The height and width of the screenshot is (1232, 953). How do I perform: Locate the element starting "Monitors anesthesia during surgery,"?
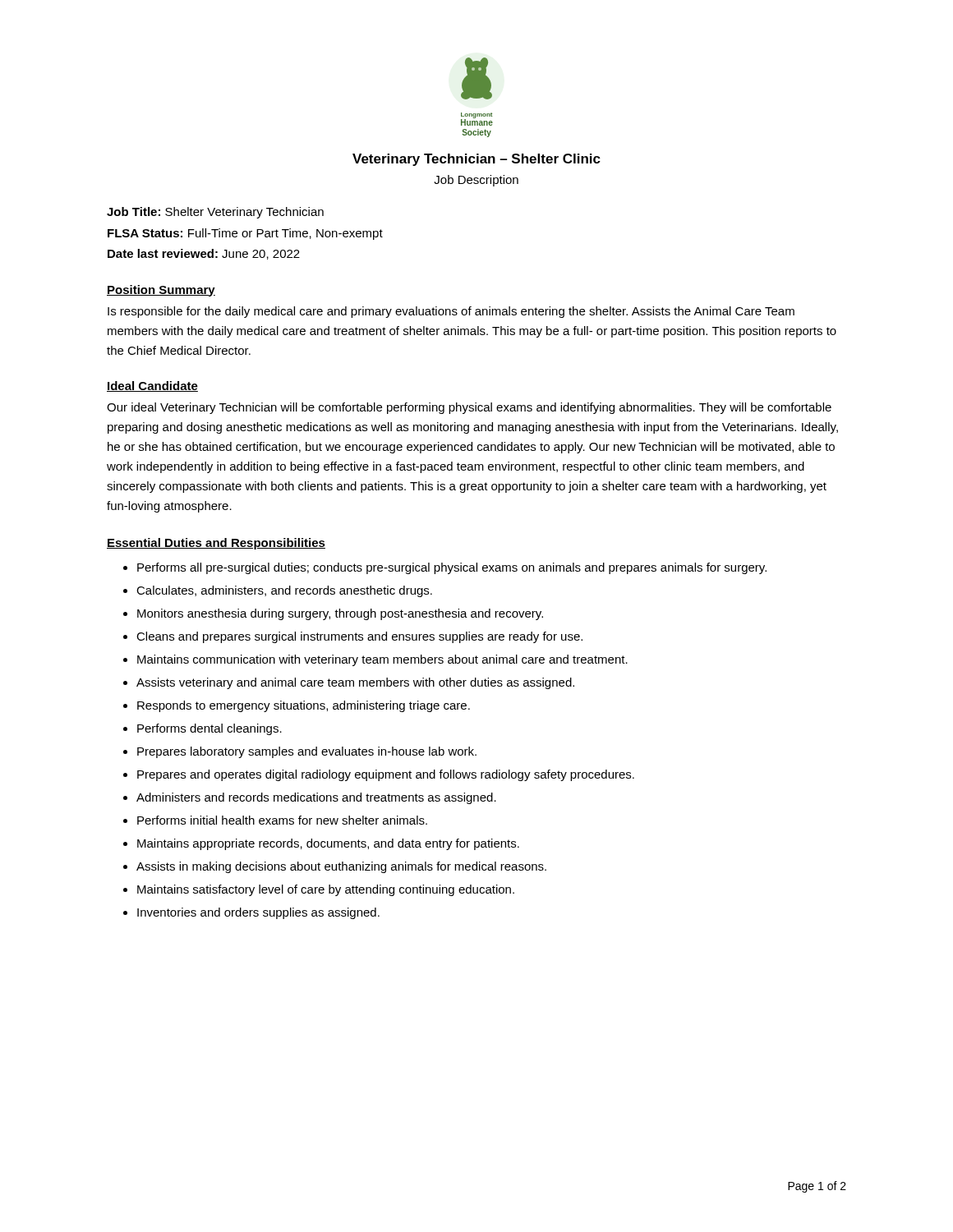[340, 613]
